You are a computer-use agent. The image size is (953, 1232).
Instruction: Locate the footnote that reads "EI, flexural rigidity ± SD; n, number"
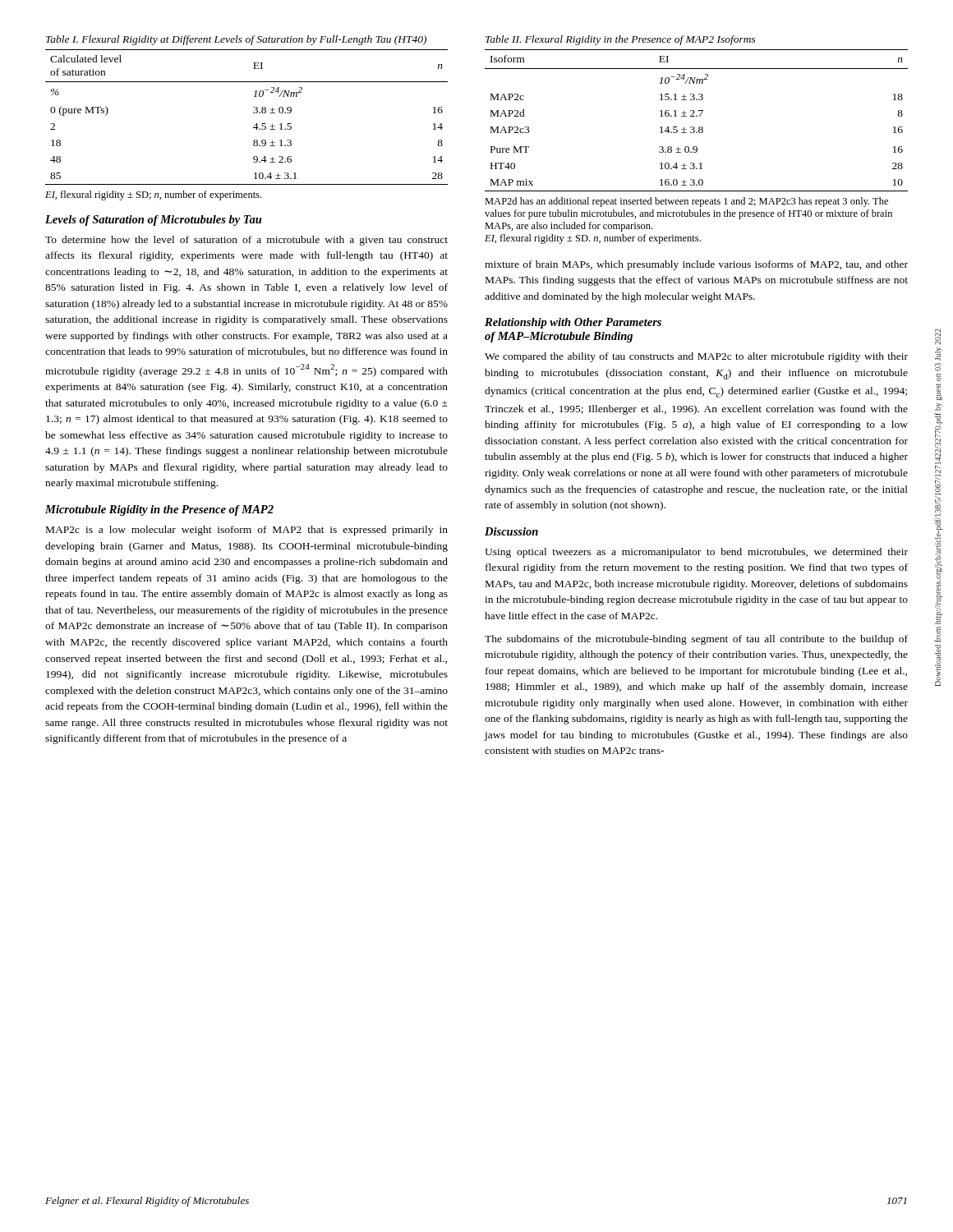[x=154, y=194]
